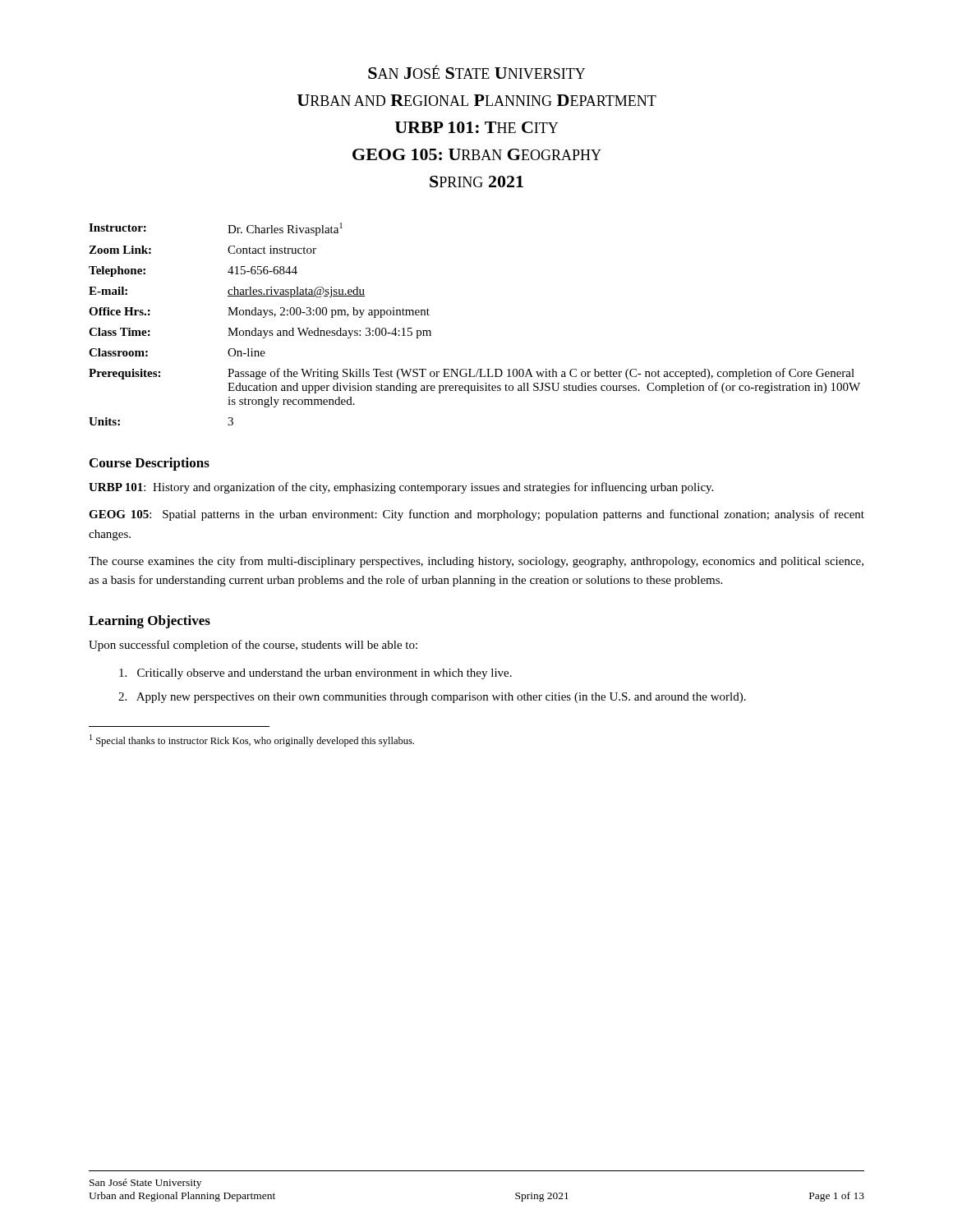The height and width of the screenshot is (1232, 953).
Task: Navigate to the text starting "Critically observe and"
Action: point(315,672)
